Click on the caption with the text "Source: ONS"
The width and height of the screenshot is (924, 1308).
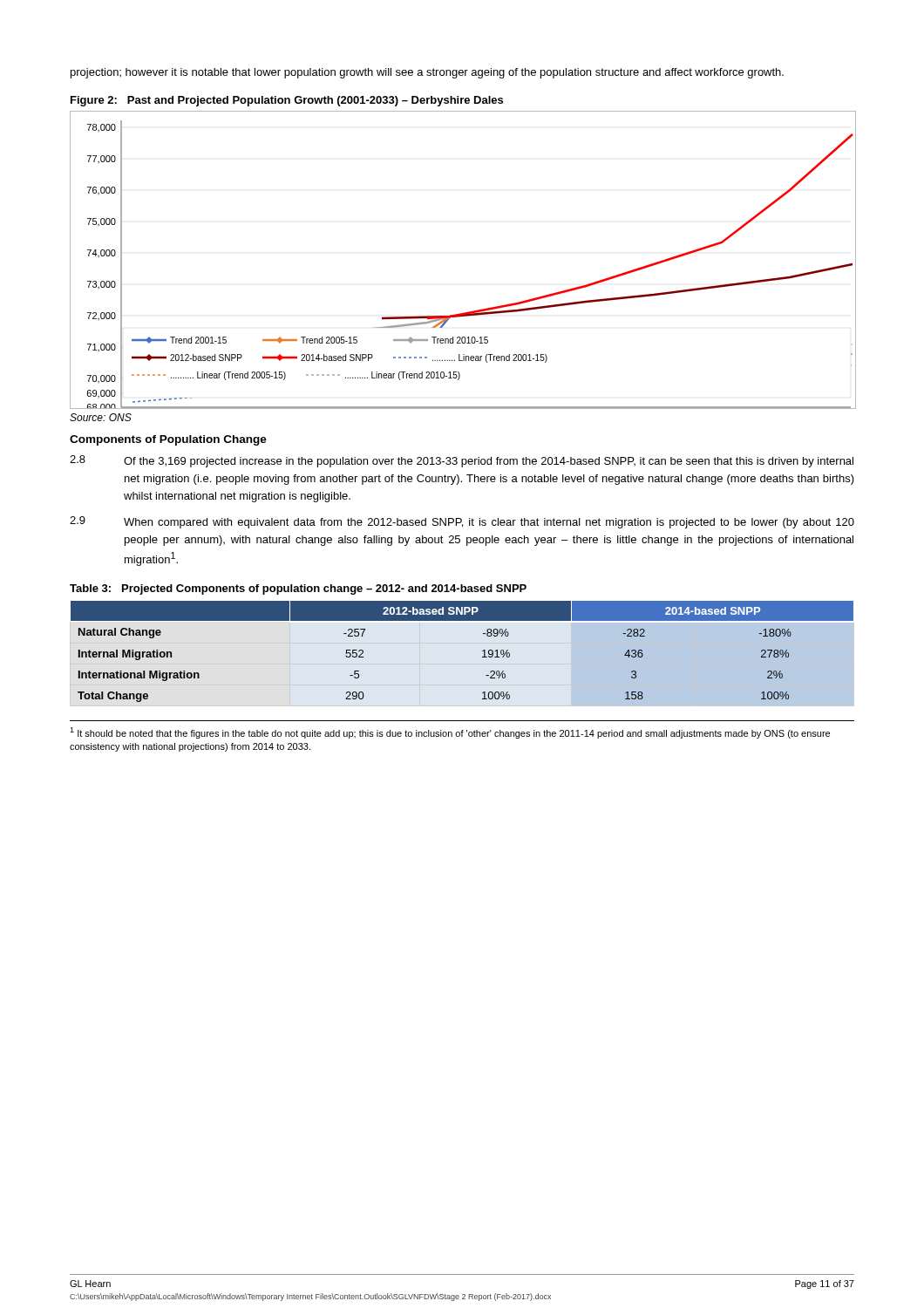[x=101, y=417]
